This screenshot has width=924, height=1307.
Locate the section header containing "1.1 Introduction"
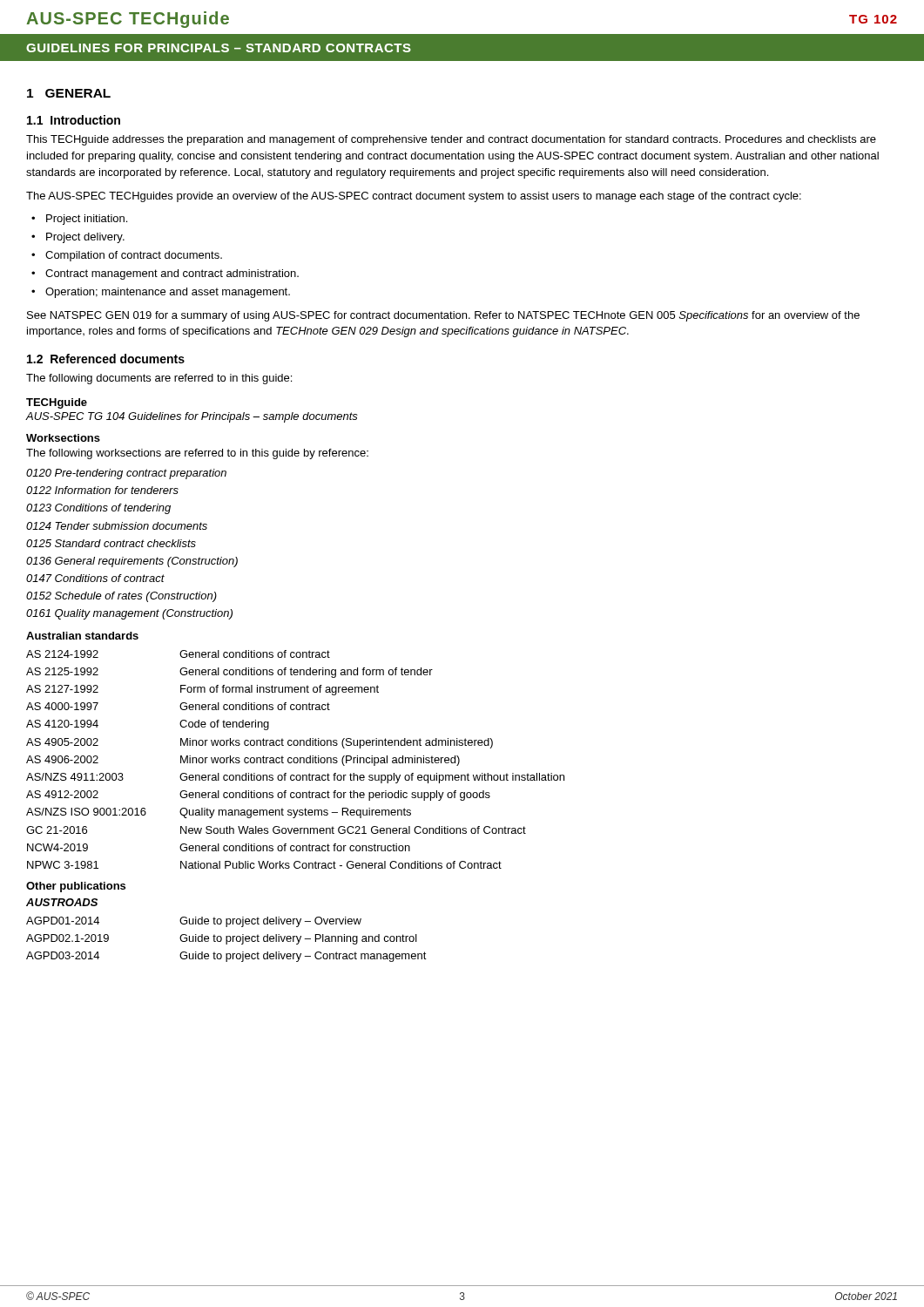point(74,120)
